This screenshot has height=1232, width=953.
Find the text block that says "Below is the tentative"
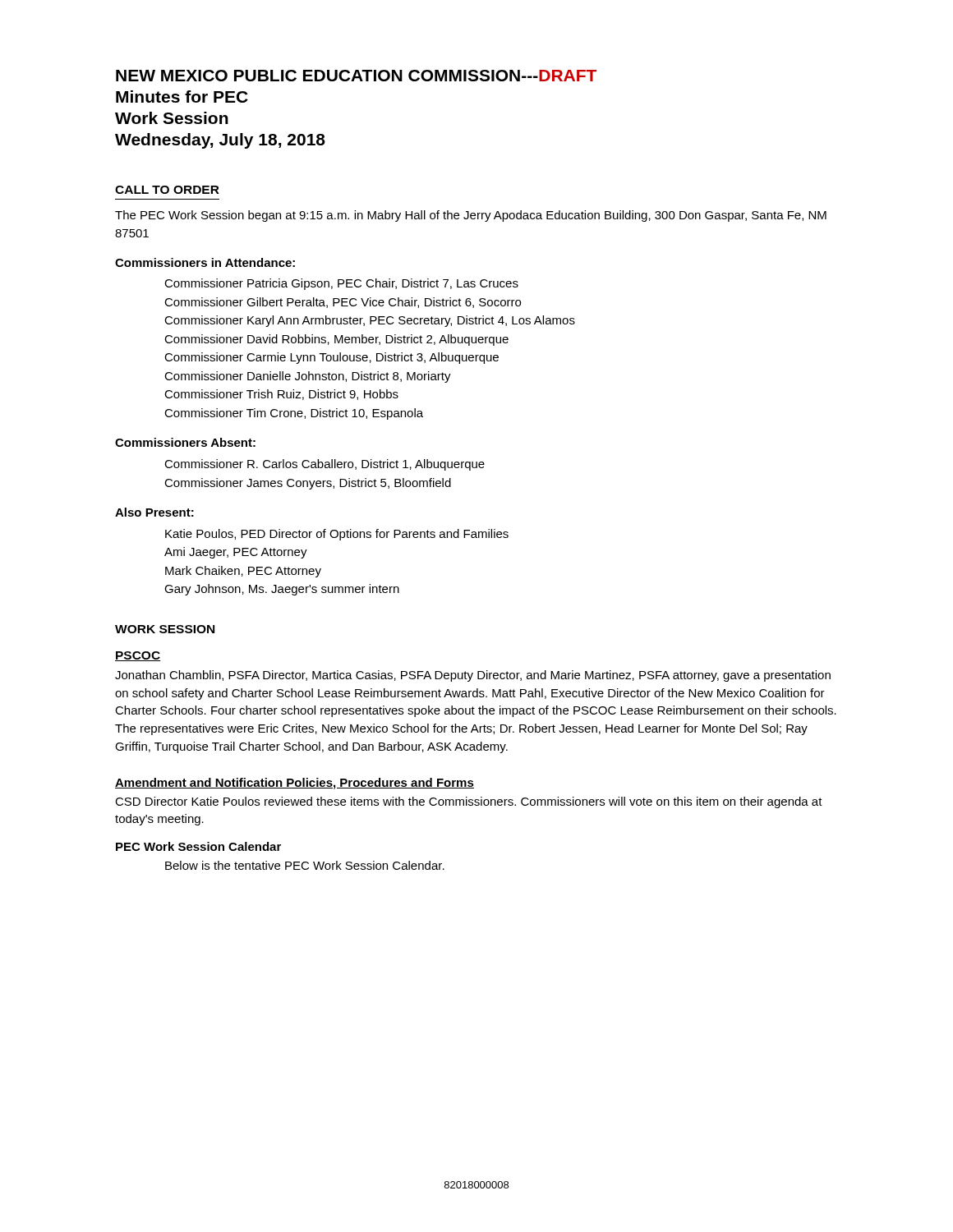[x=305, y=865]
